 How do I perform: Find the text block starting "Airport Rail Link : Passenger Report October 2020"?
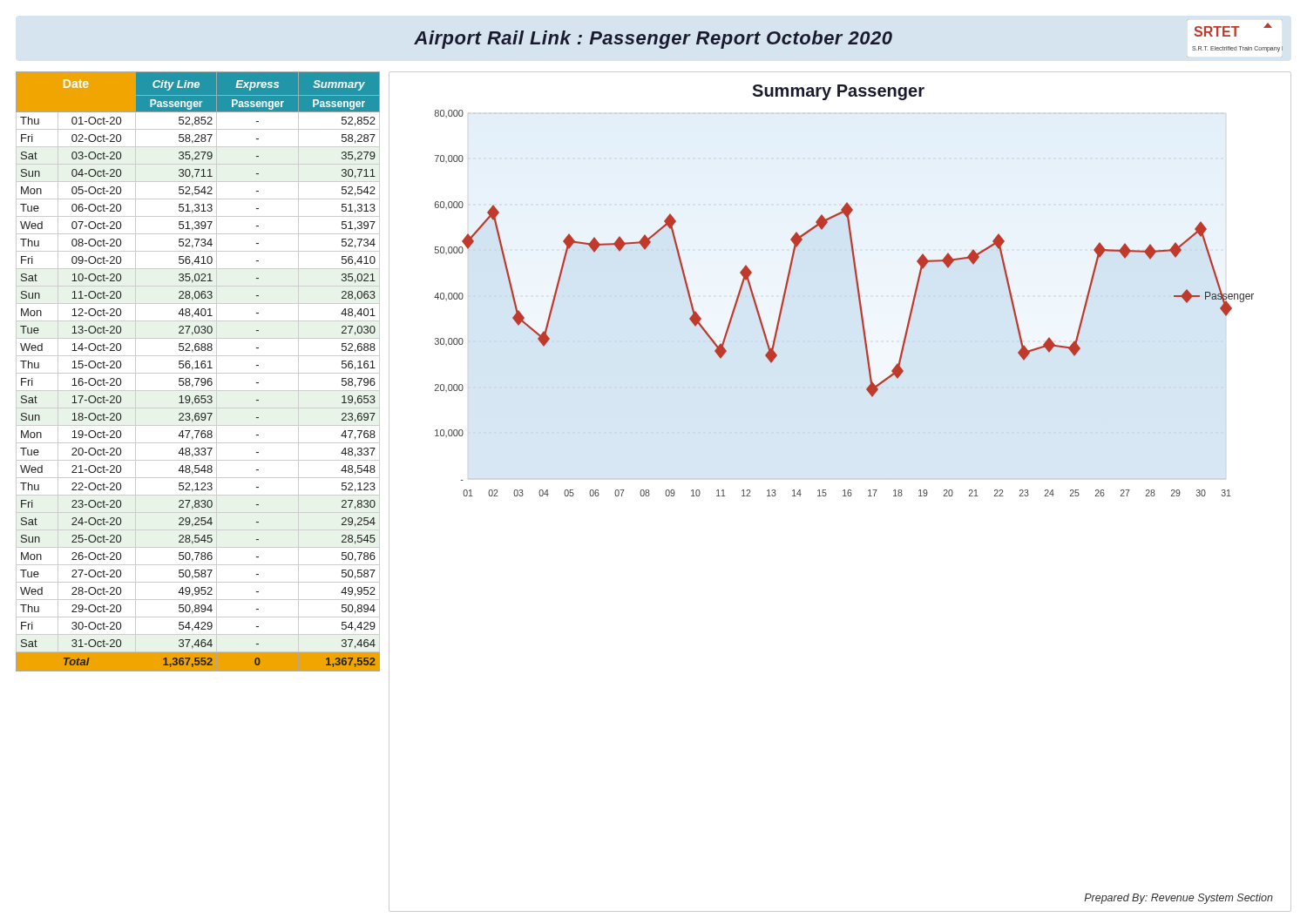coord(654,38)
